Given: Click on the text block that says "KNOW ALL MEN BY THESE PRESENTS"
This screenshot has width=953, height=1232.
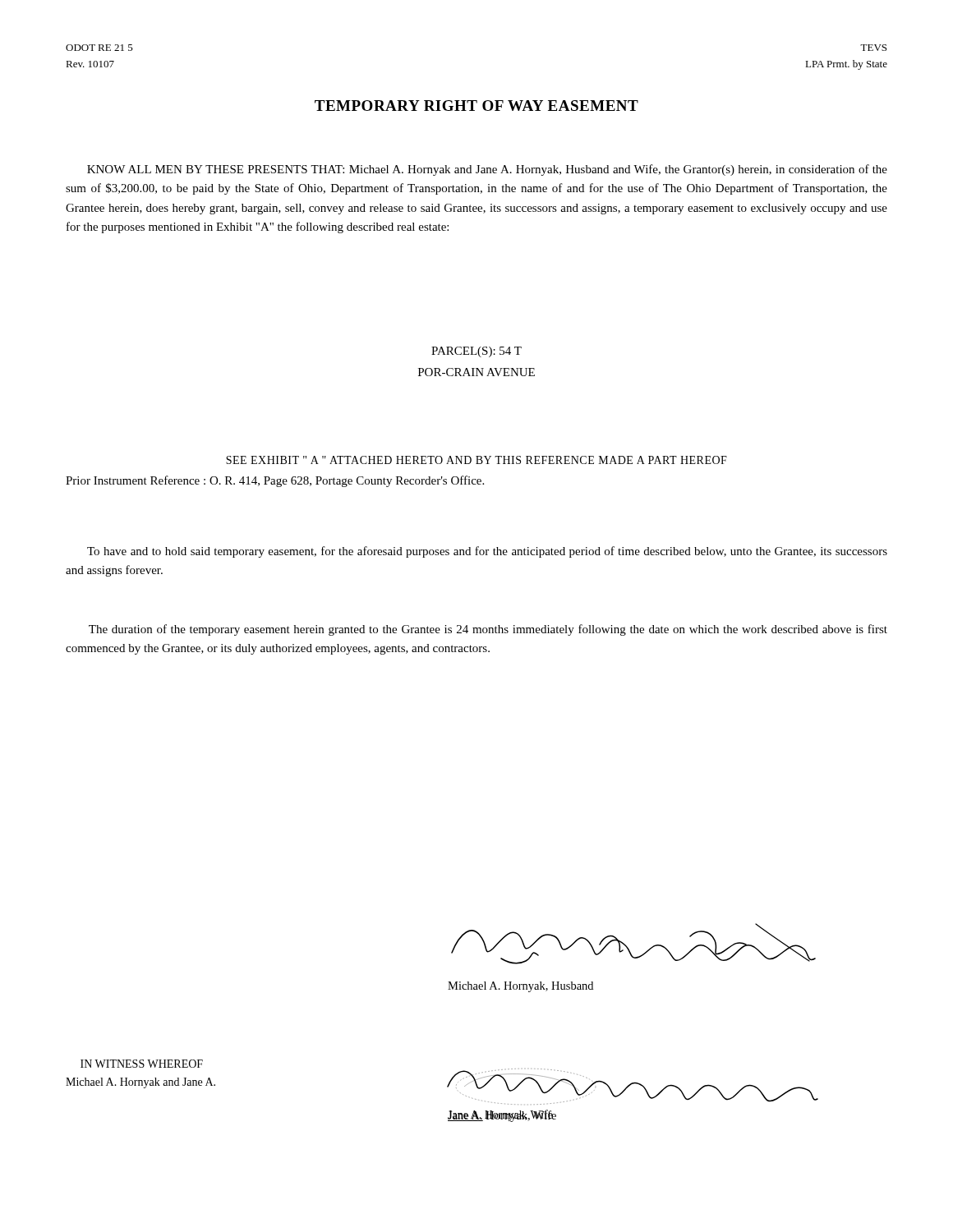Looking at the screenshot, I should point(476,198).
